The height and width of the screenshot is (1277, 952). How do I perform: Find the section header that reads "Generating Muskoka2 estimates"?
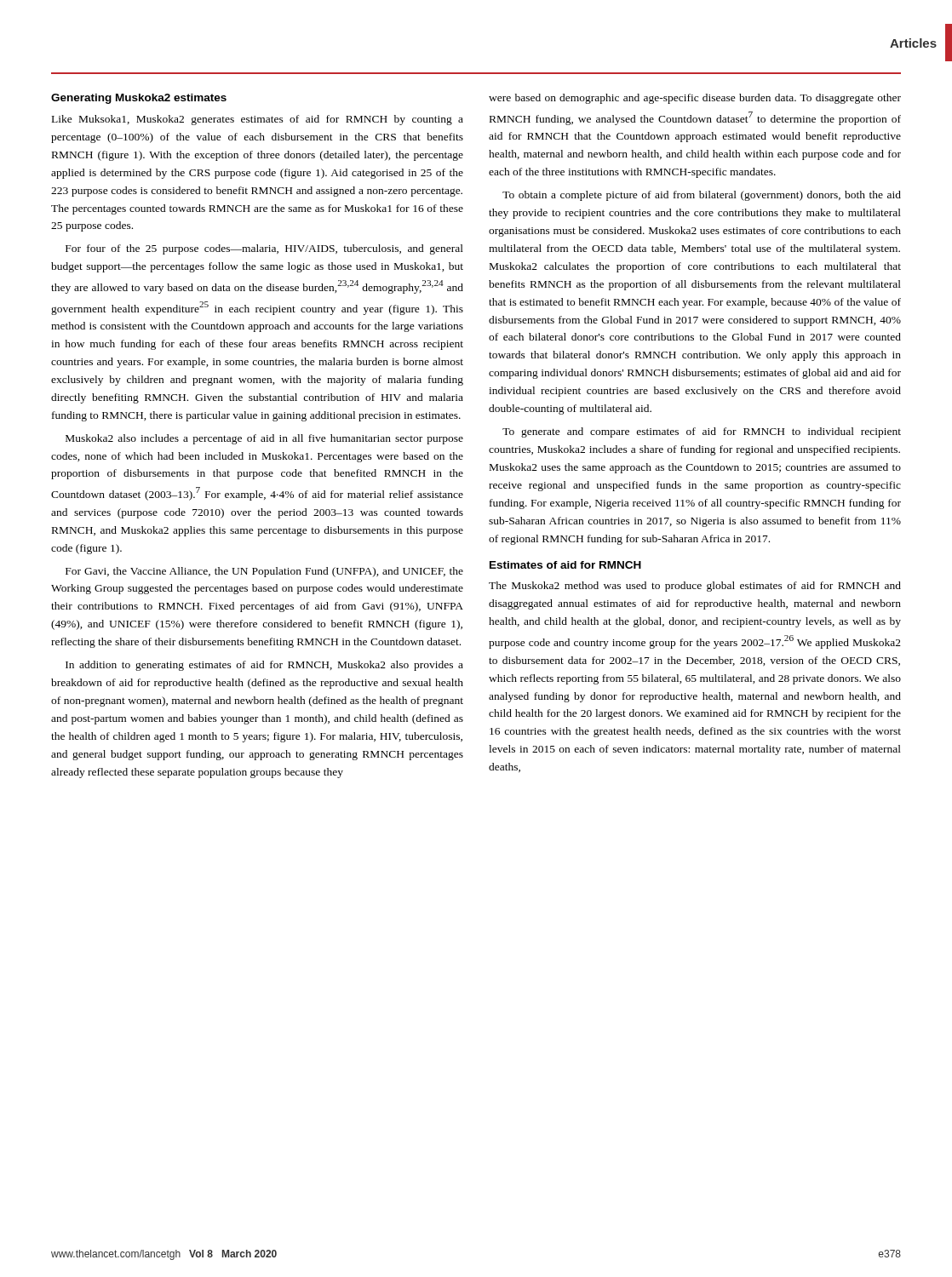coord(139,97)
